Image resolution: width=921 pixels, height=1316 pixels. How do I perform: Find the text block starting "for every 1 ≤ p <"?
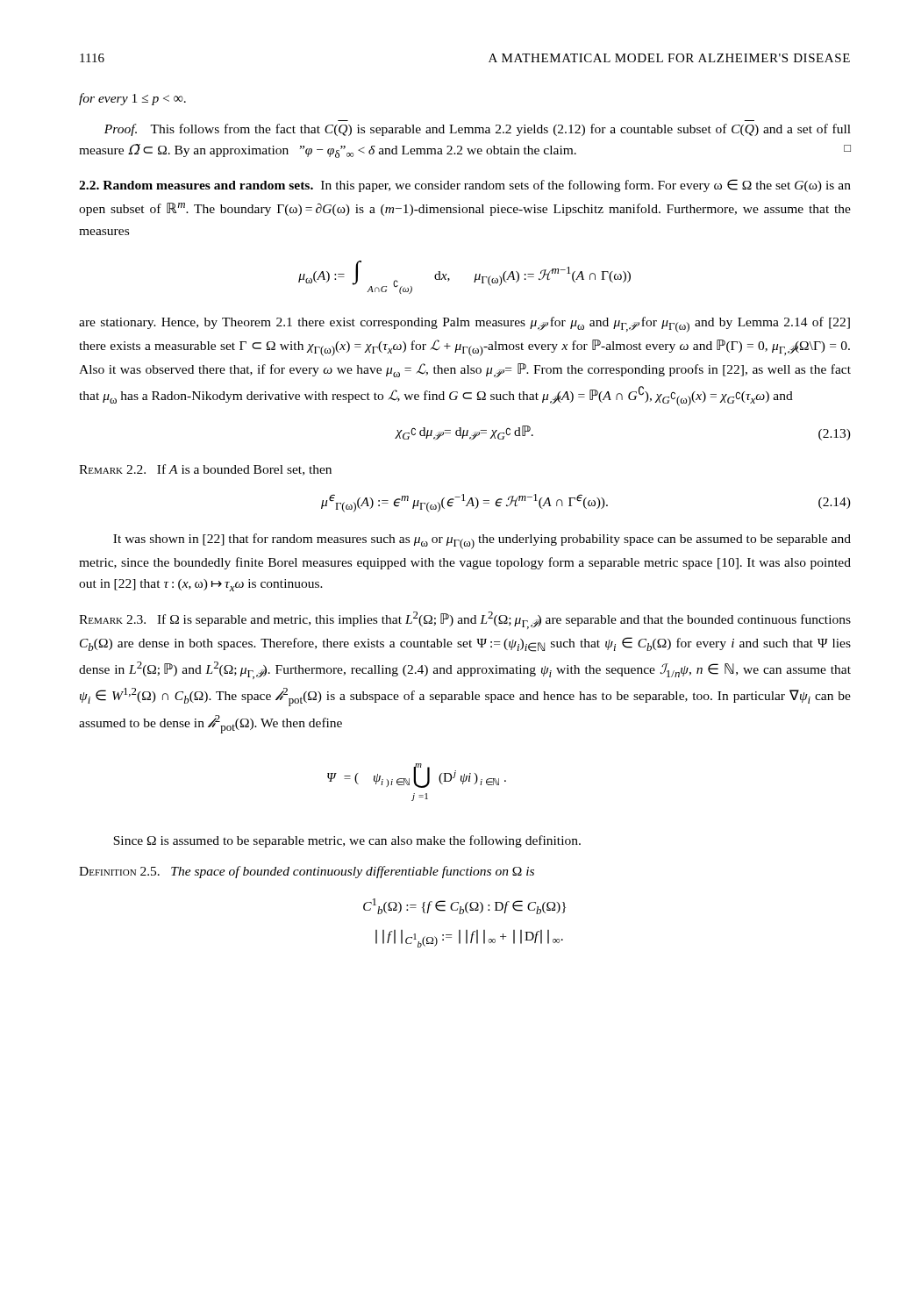pyautogui.click(x=133, y=98)
